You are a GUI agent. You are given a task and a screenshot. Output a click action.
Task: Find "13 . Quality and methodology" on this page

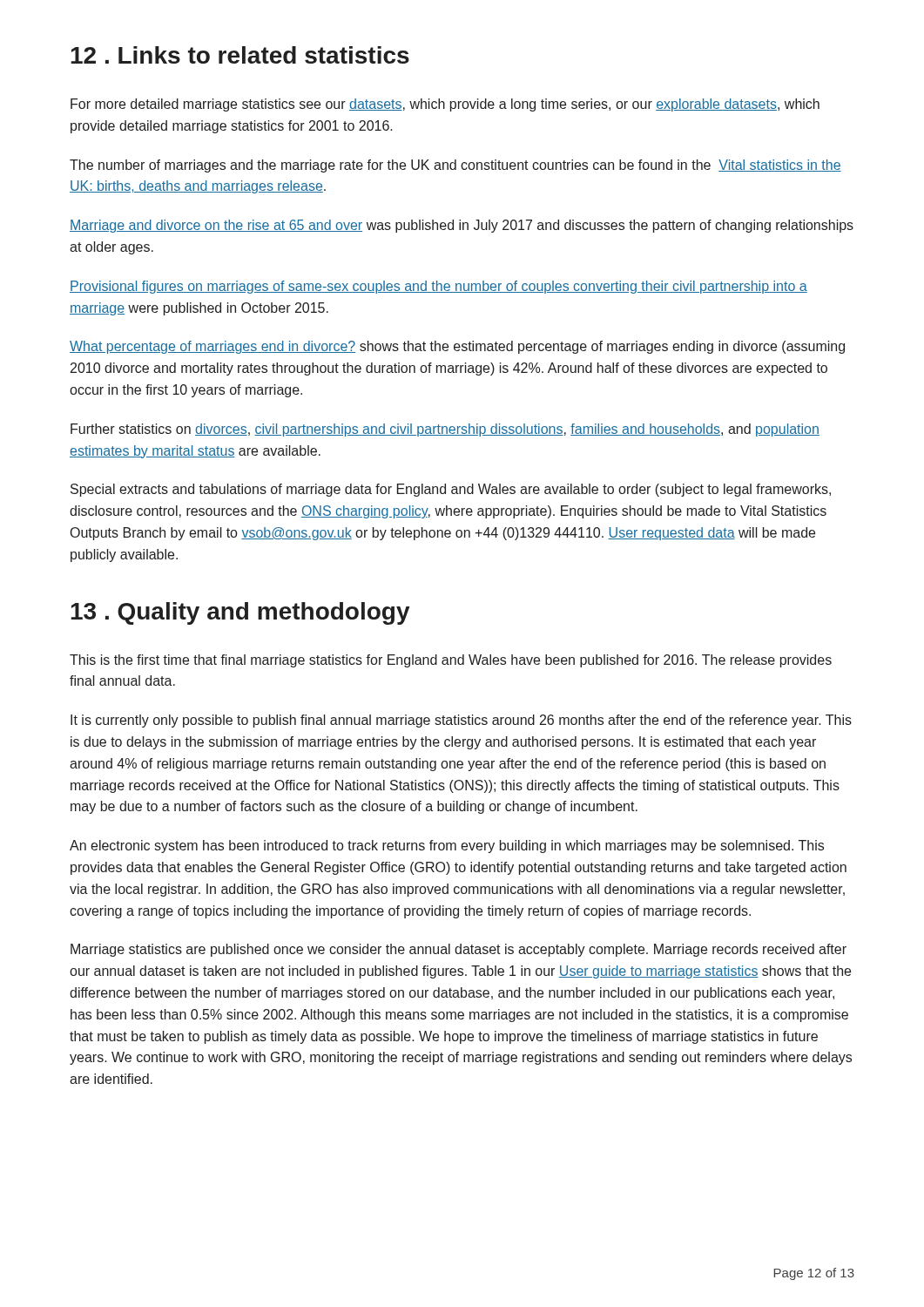tap(240, 613)
